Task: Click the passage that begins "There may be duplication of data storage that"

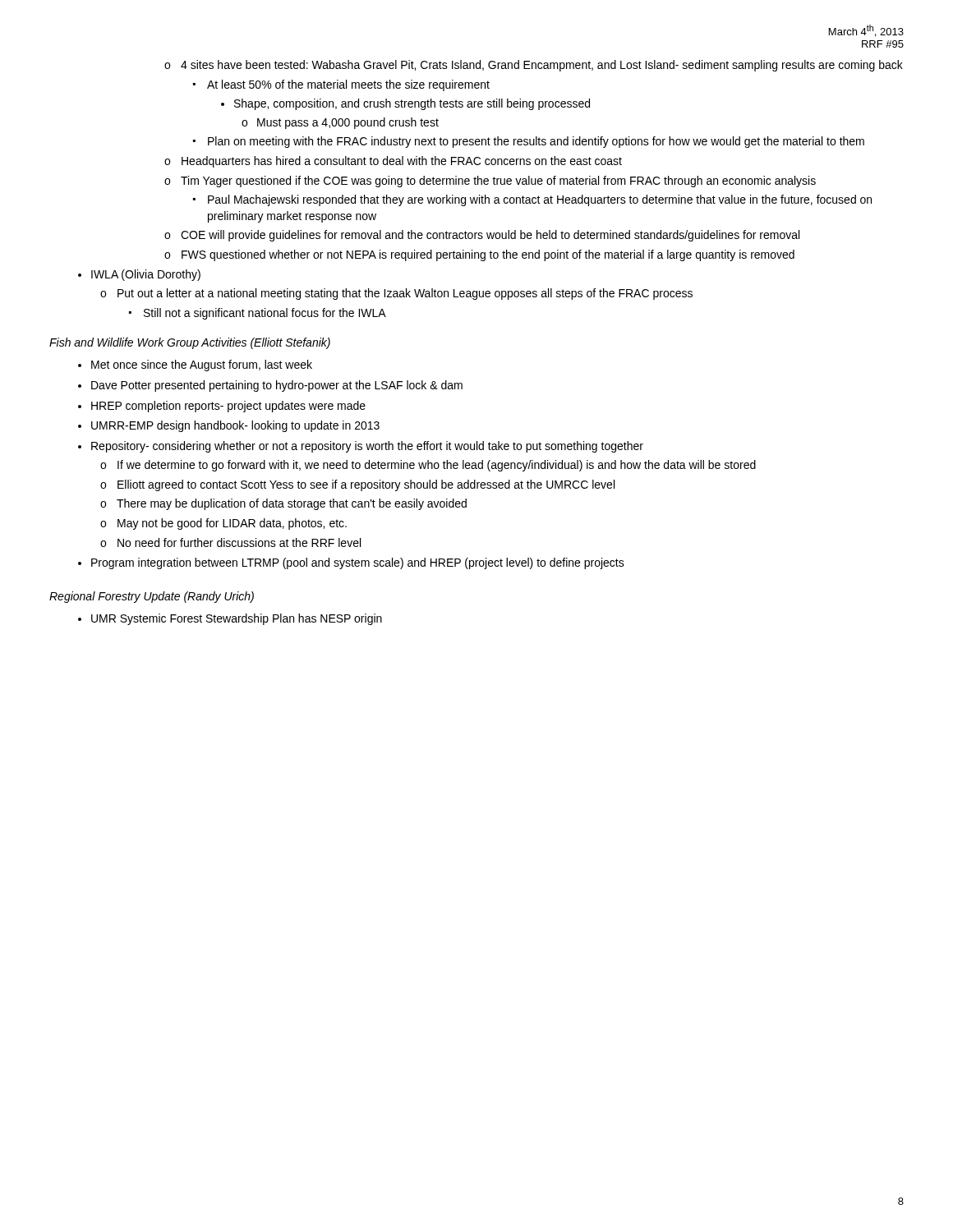Action: (292, 504)
